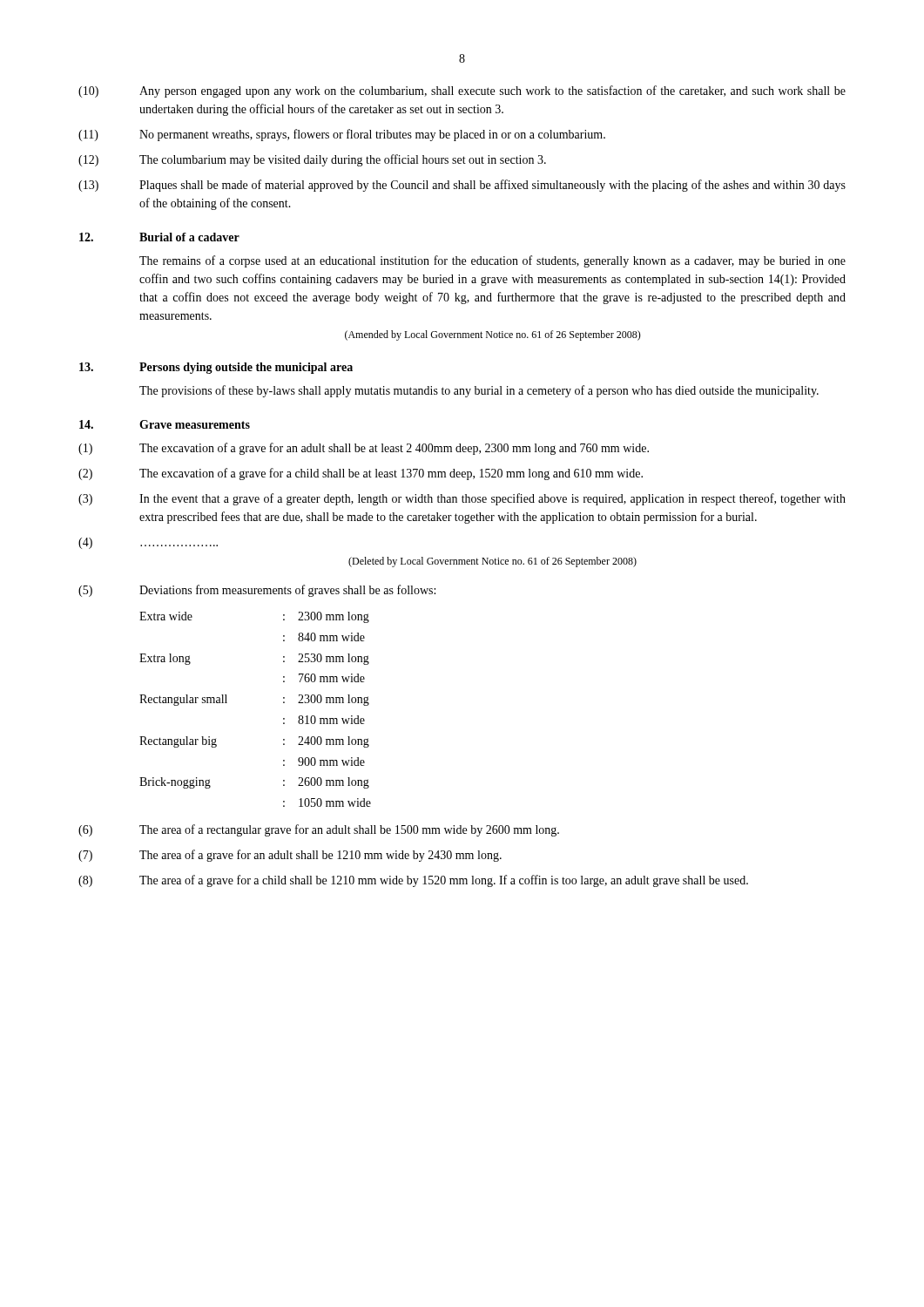Point to "13. Persons dying outside the municipal area"

pyautogui.click(x=216, y=368)
